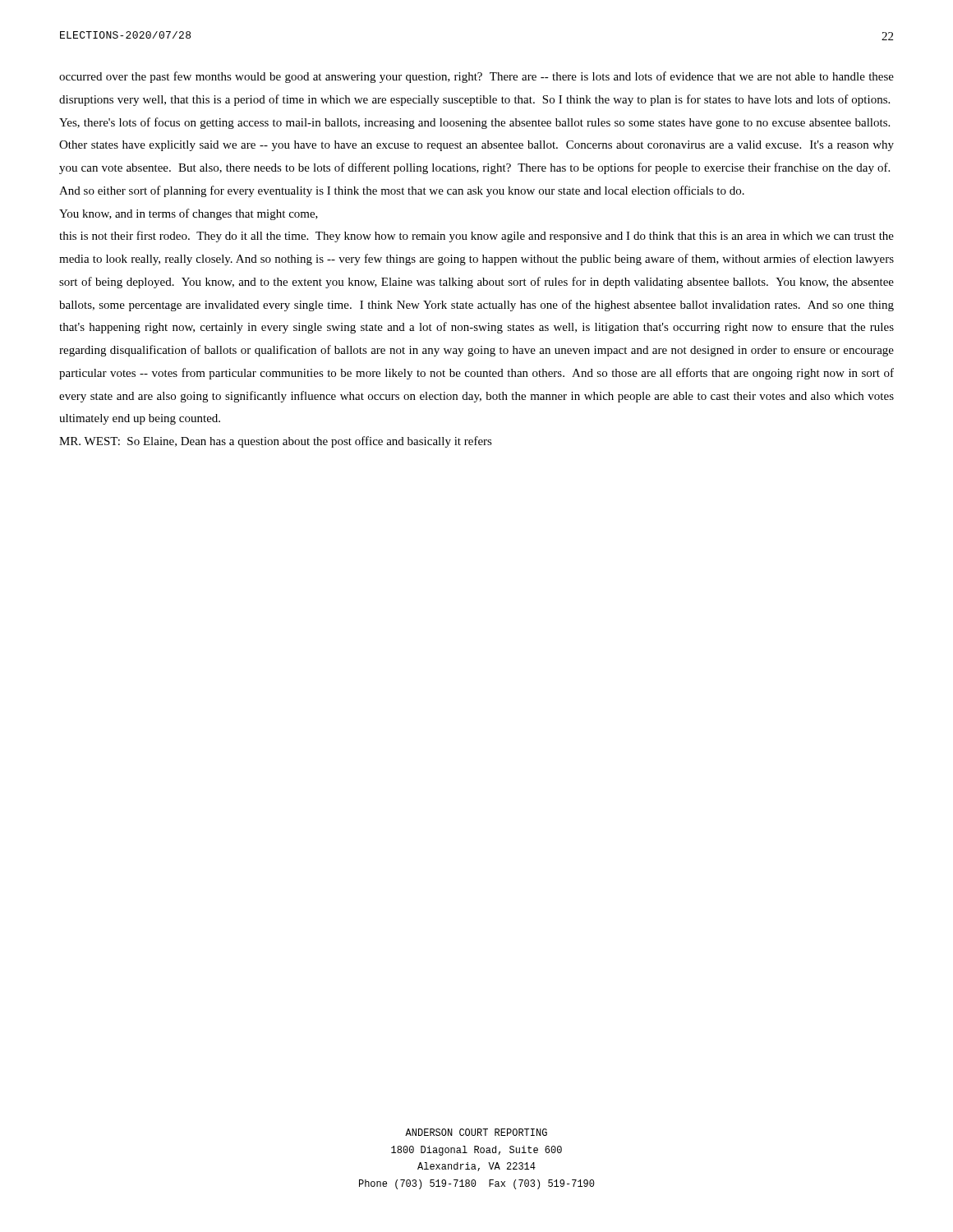
Task: Find the block starting "occurred over the past few months would be"
Action: pyautogui.click(x=476, y=134)
